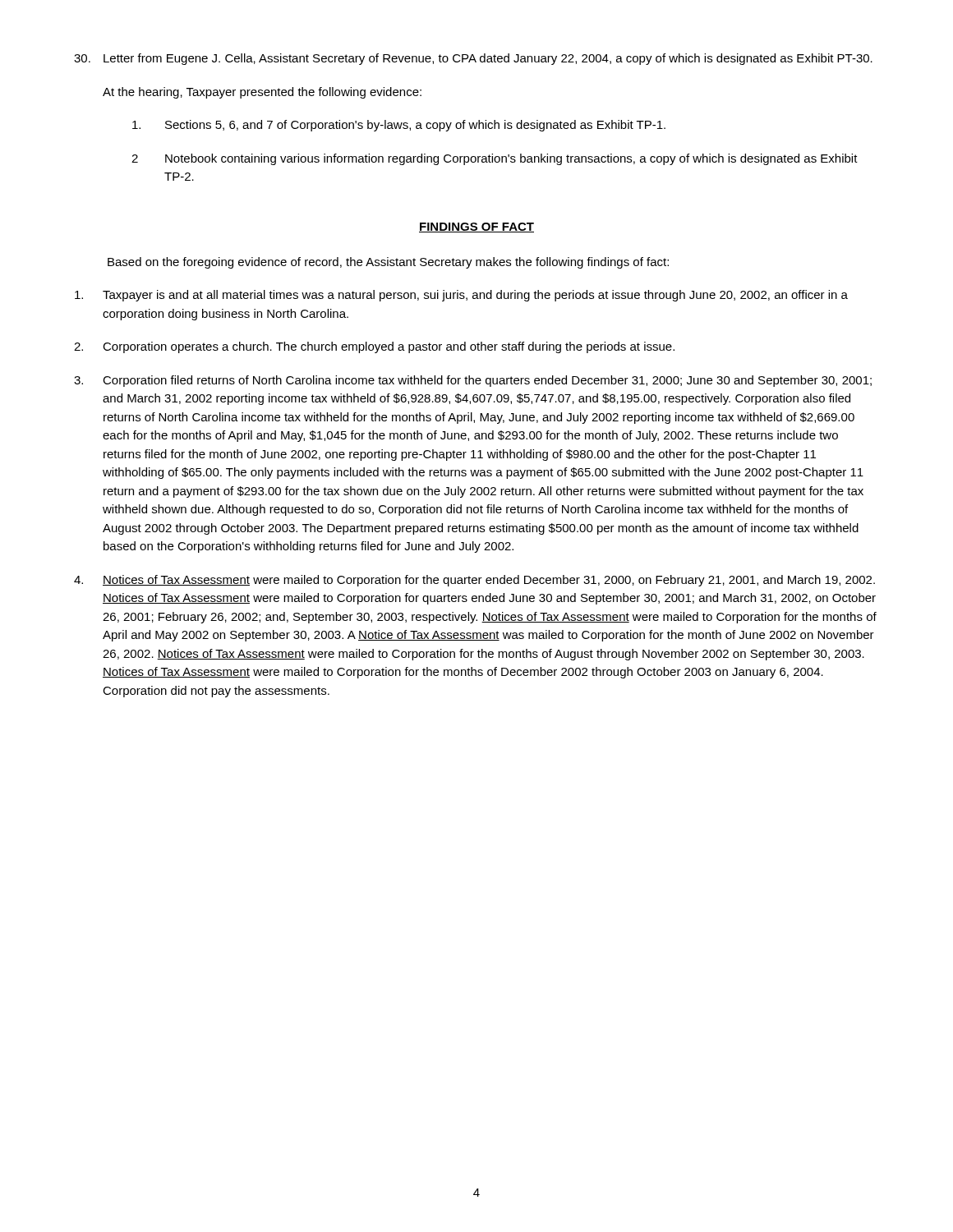
Task: Point to the text block starting "Based on the foregoing evidence of record,"
Action: 388,261
